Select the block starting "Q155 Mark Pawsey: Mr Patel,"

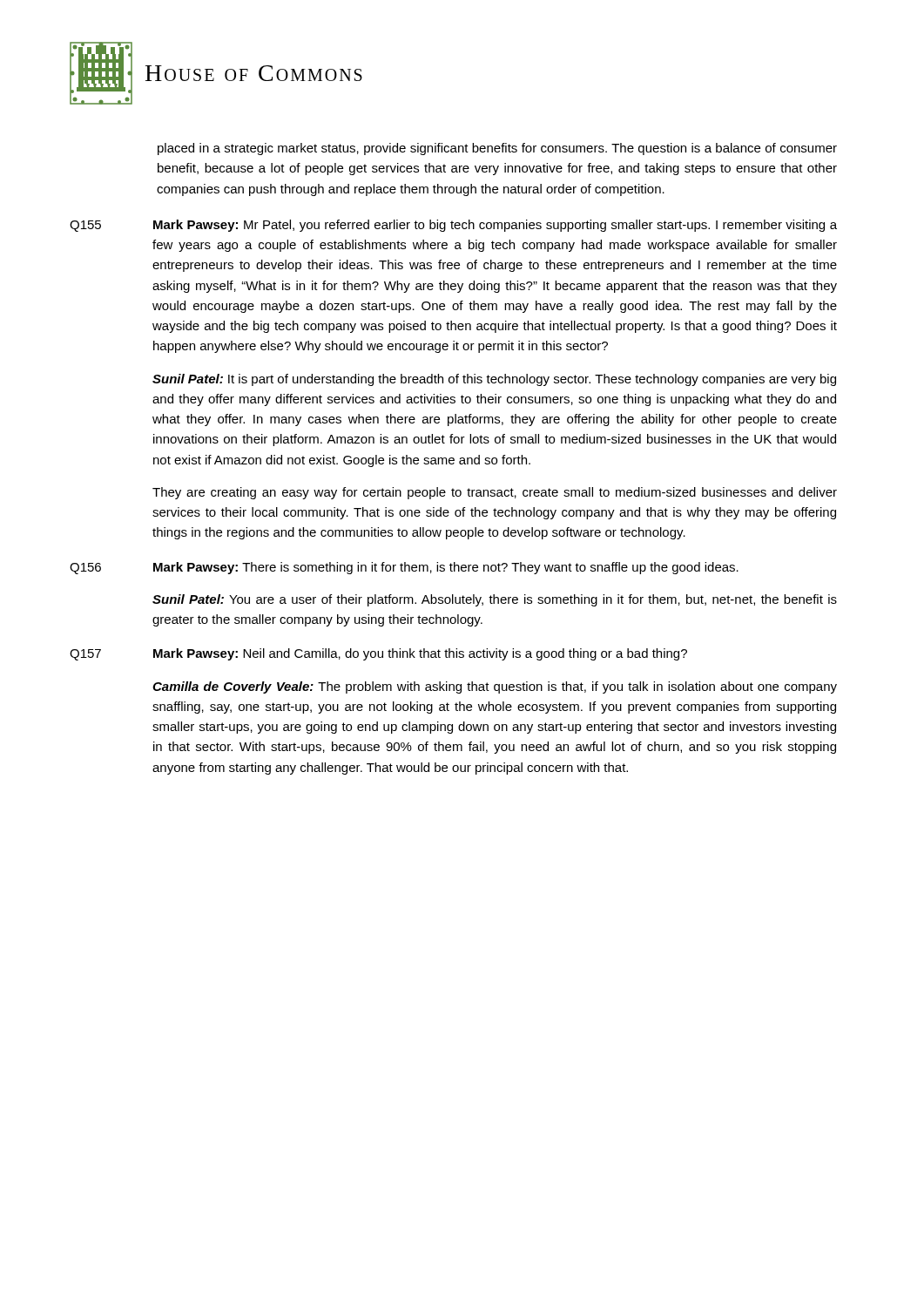tap(453, 378)
